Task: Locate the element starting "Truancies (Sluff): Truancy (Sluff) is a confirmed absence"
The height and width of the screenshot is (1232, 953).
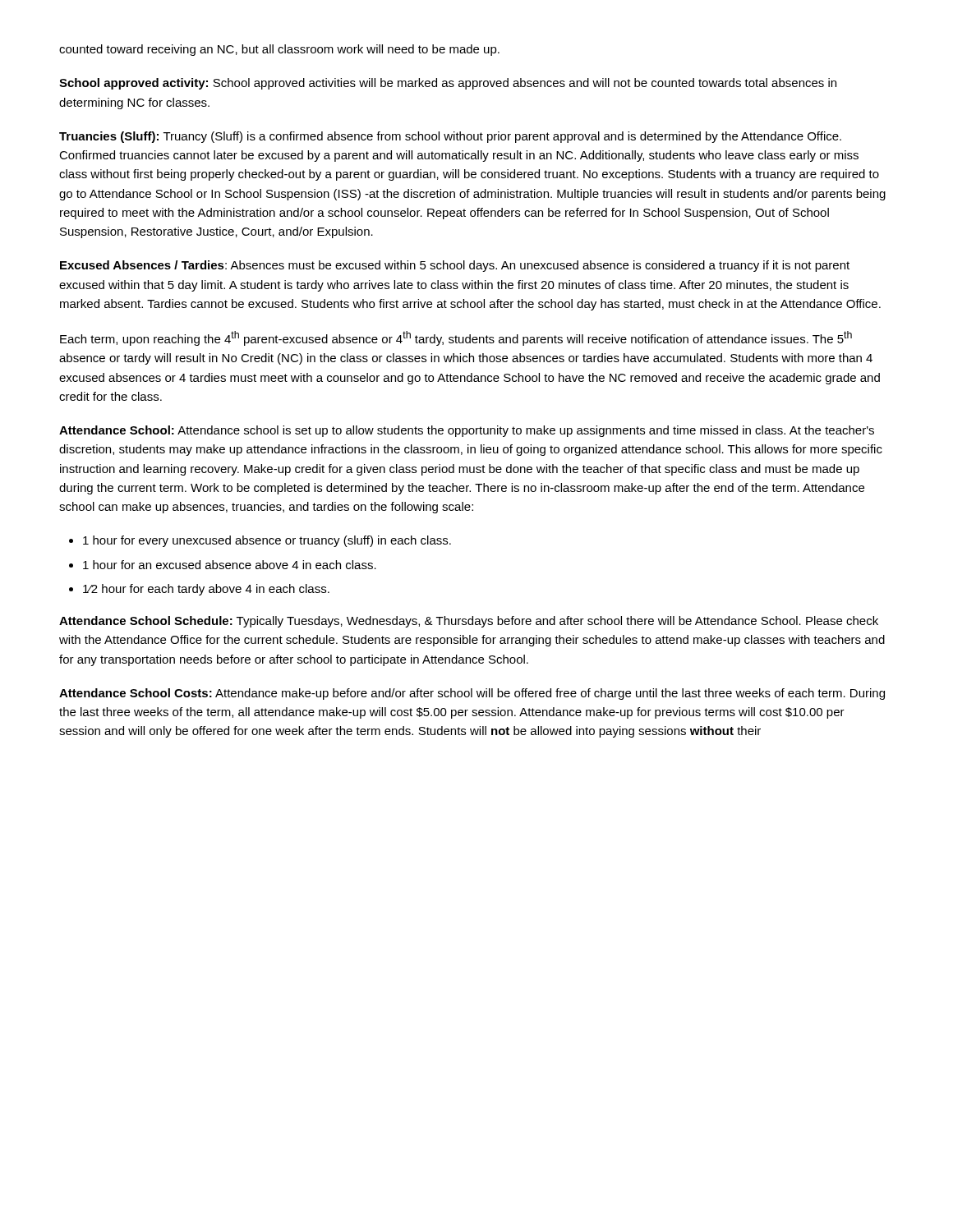Action: pos(473,184)
